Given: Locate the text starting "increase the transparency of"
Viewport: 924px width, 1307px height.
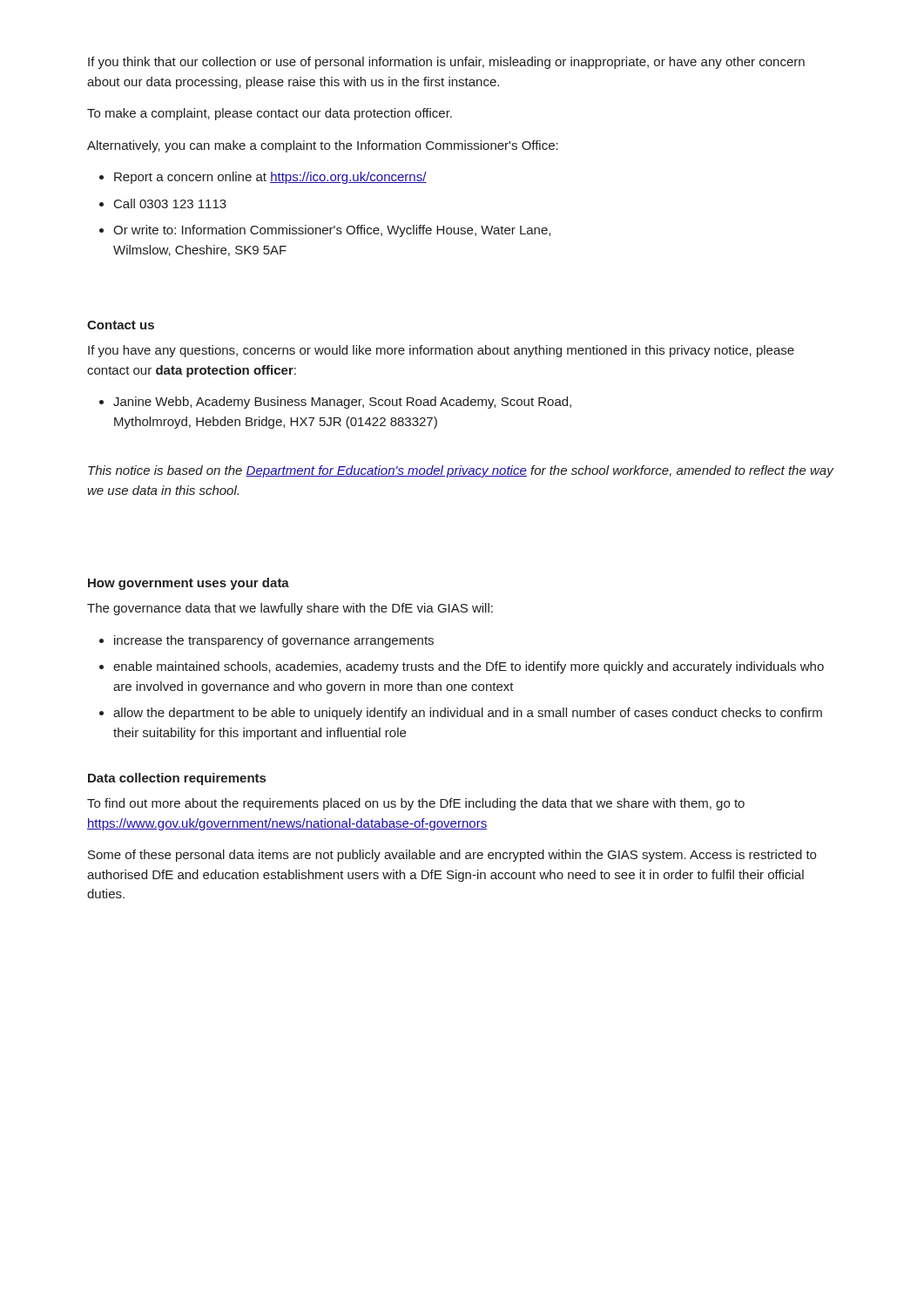Looking at the screenshot, I should [274, 640].
